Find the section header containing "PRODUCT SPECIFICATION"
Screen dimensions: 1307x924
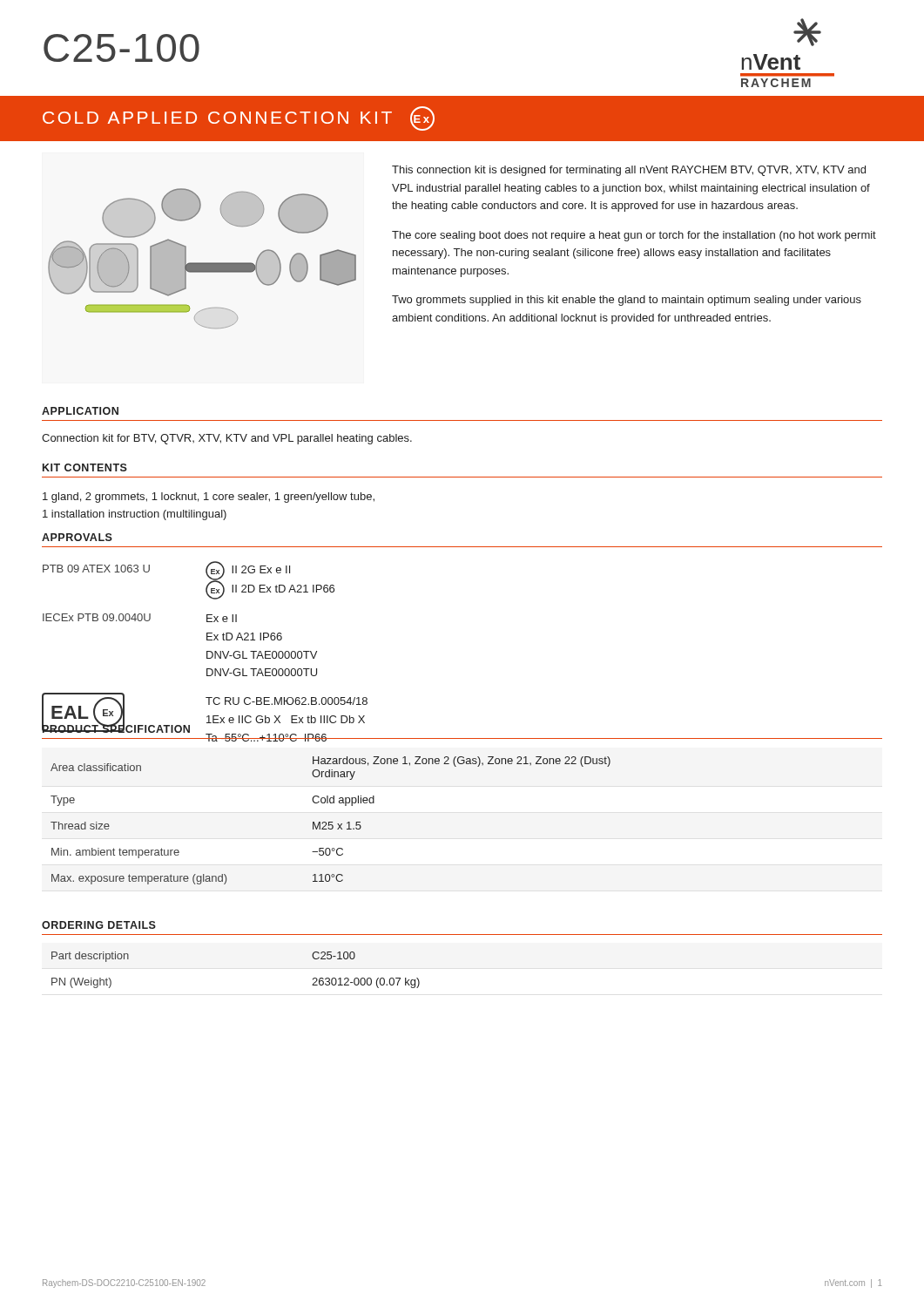tap(462, 731)
